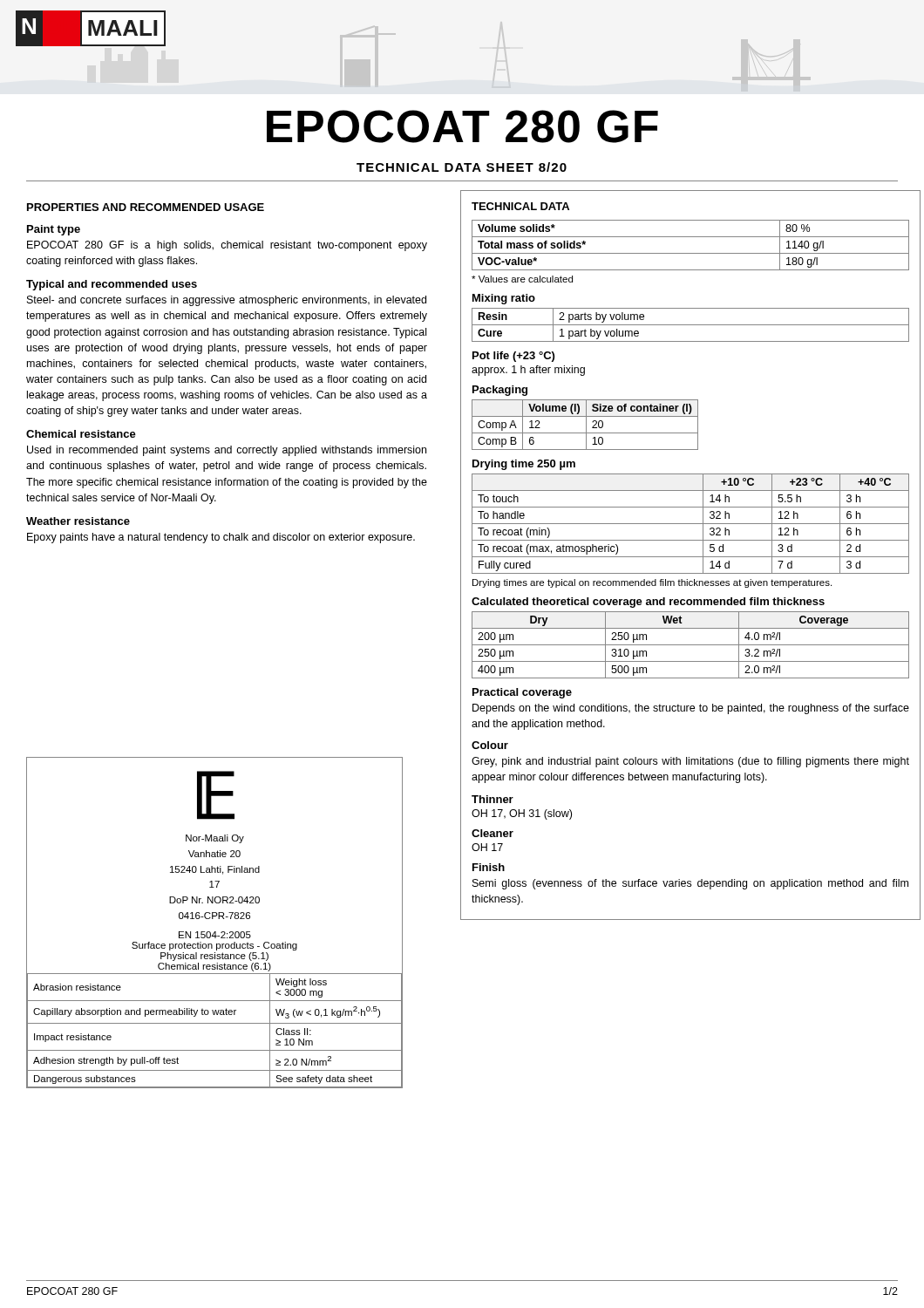Locate the section header that says "Chemical resistance"

tap(81, 434)
